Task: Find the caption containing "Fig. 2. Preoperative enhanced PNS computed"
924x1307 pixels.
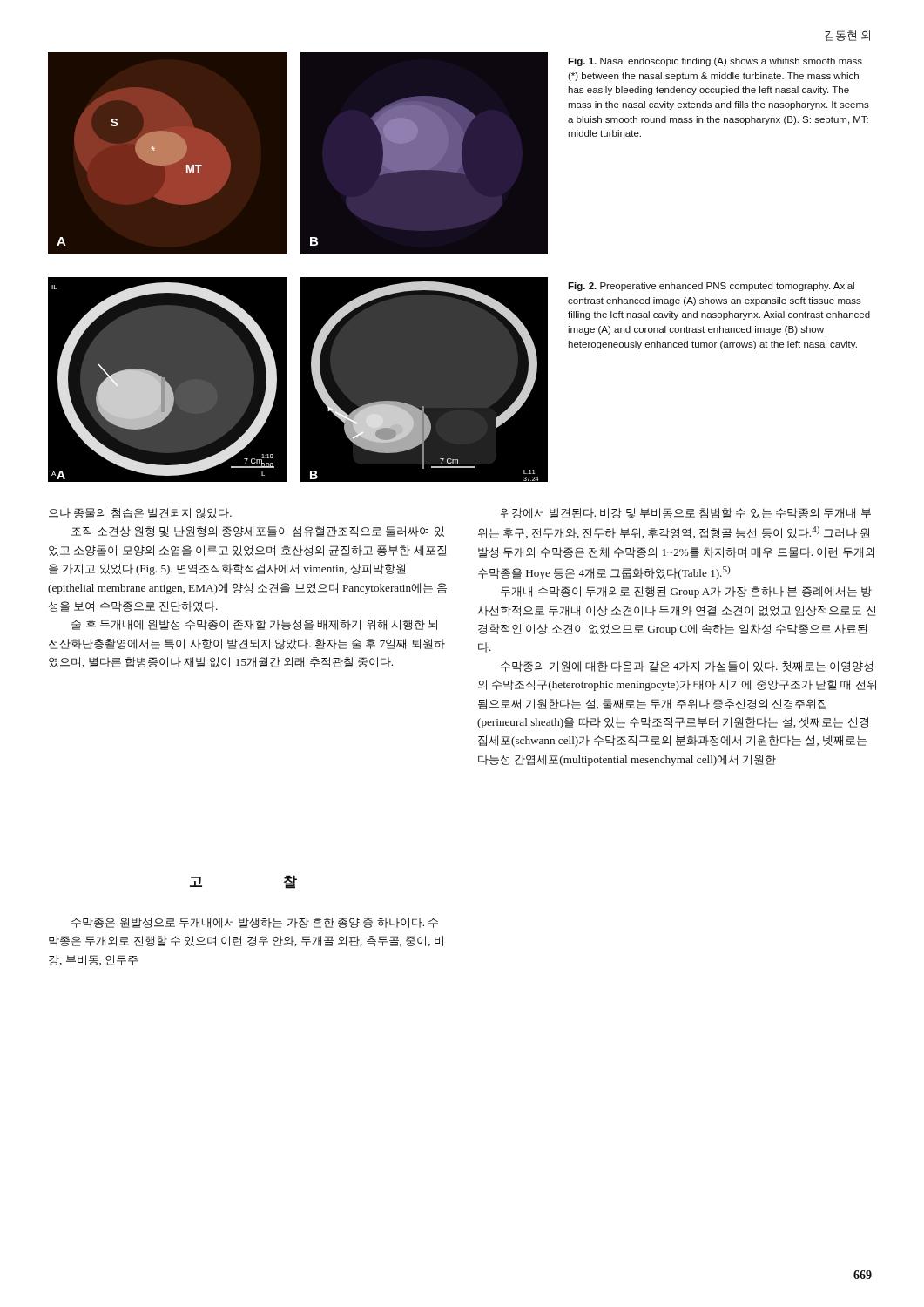Action: click(719, 315)
